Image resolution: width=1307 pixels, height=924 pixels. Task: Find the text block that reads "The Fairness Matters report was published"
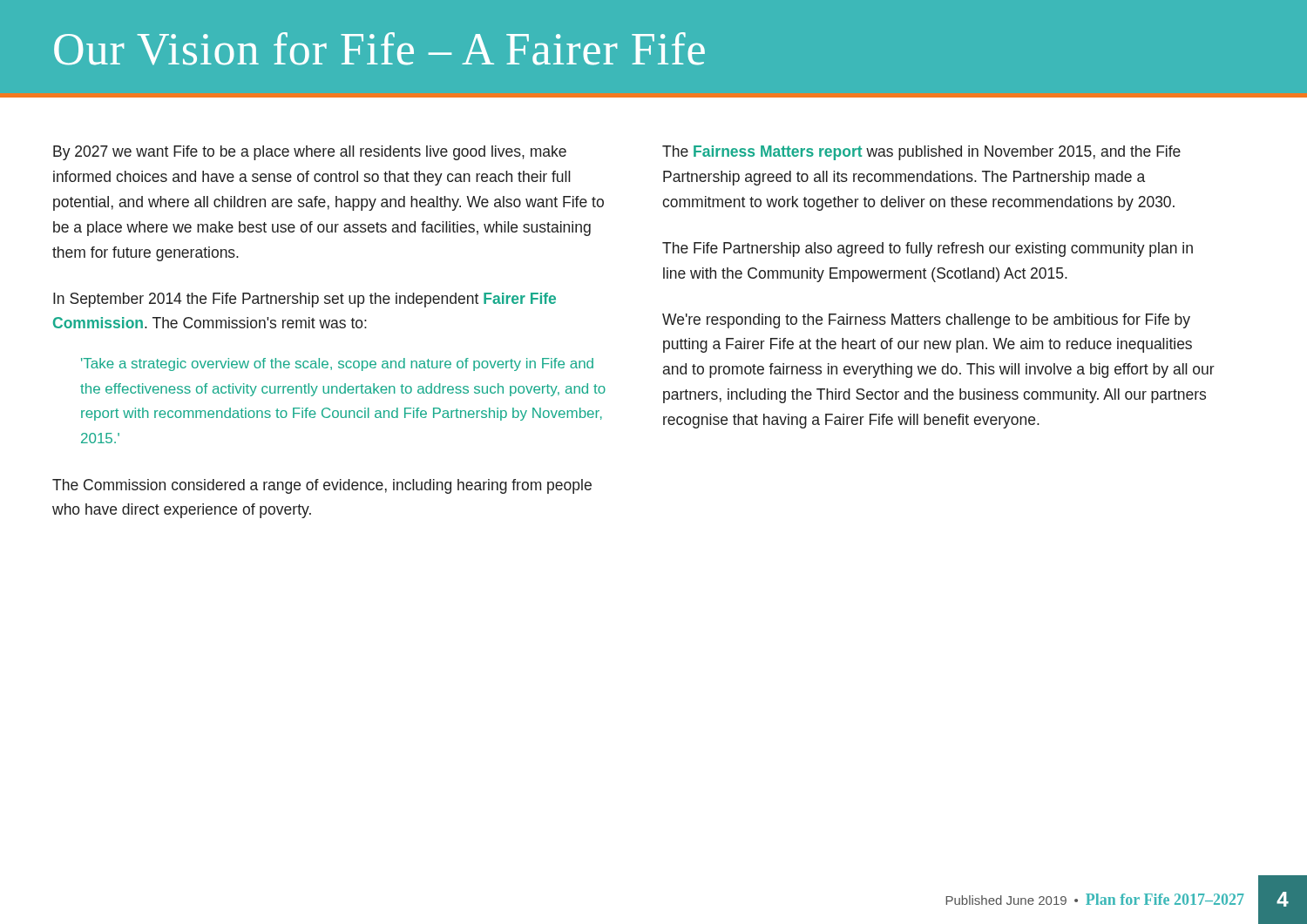(922, 177)
